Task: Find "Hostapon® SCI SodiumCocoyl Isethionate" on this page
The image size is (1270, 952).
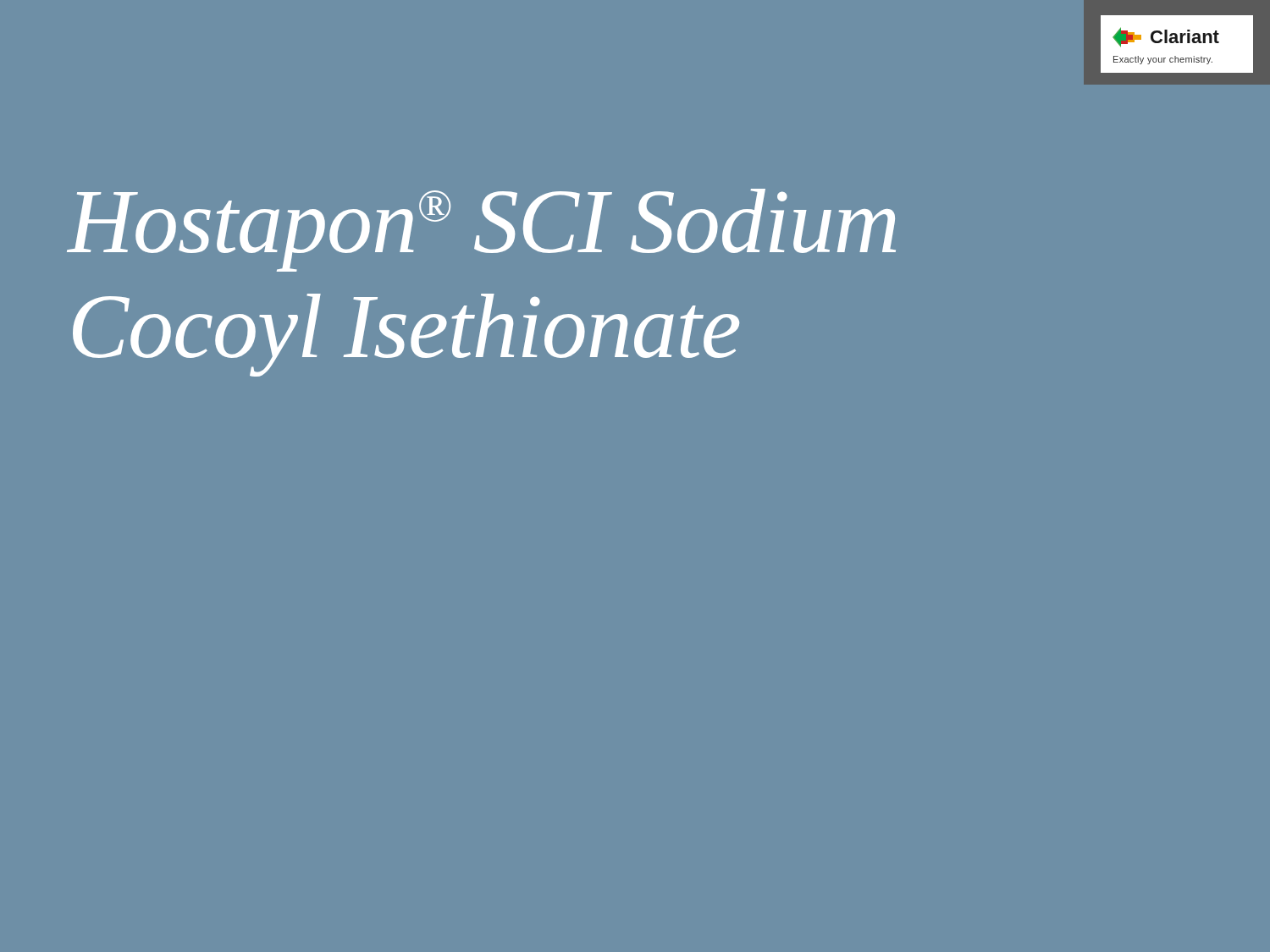Action: (483, 274)
